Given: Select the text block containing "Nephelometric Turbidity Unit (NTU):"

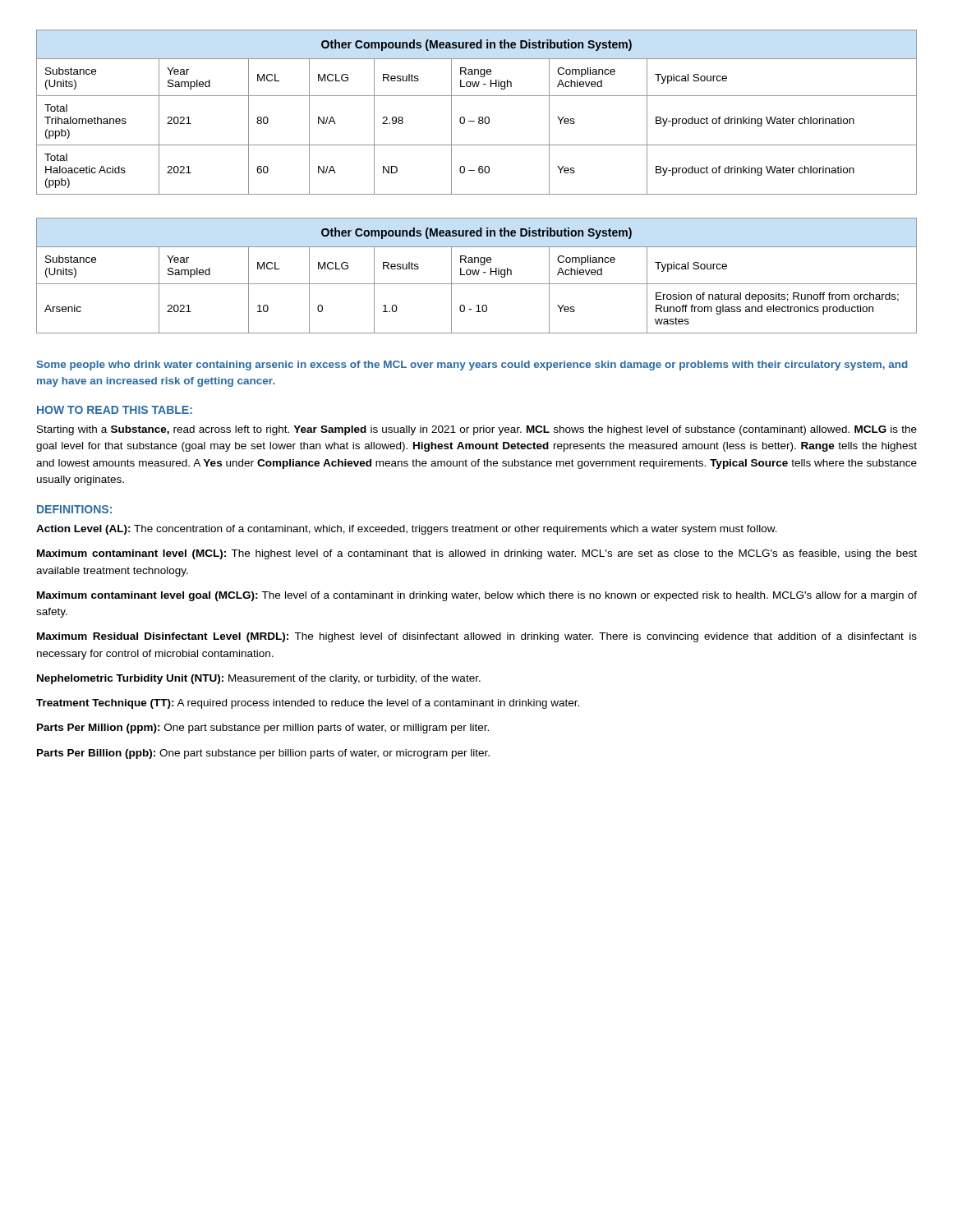Looking at the screenshot, I should (259, 678).
